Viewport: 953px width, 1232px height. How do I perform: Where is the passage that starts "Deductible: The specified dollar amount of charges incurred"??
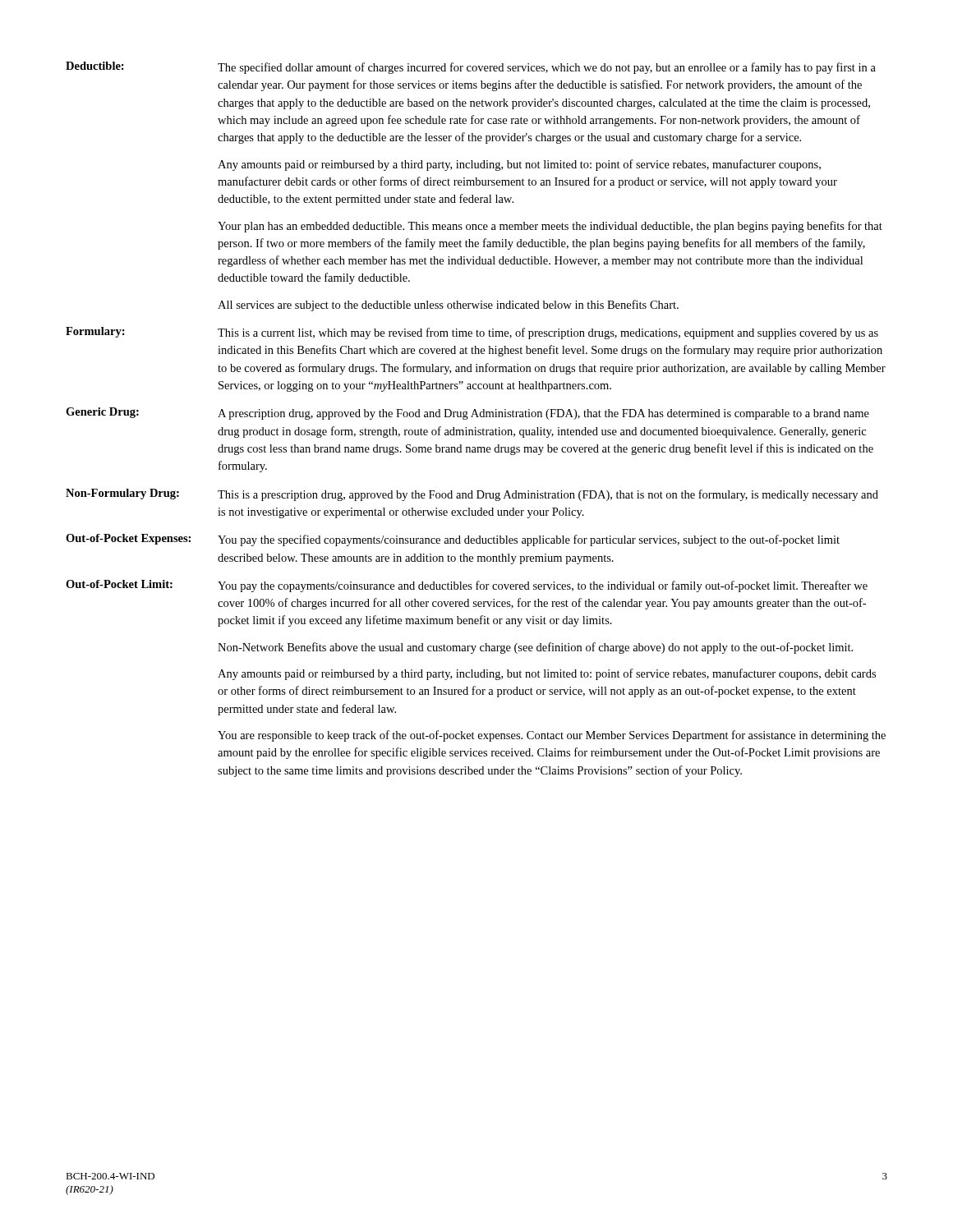476,186
